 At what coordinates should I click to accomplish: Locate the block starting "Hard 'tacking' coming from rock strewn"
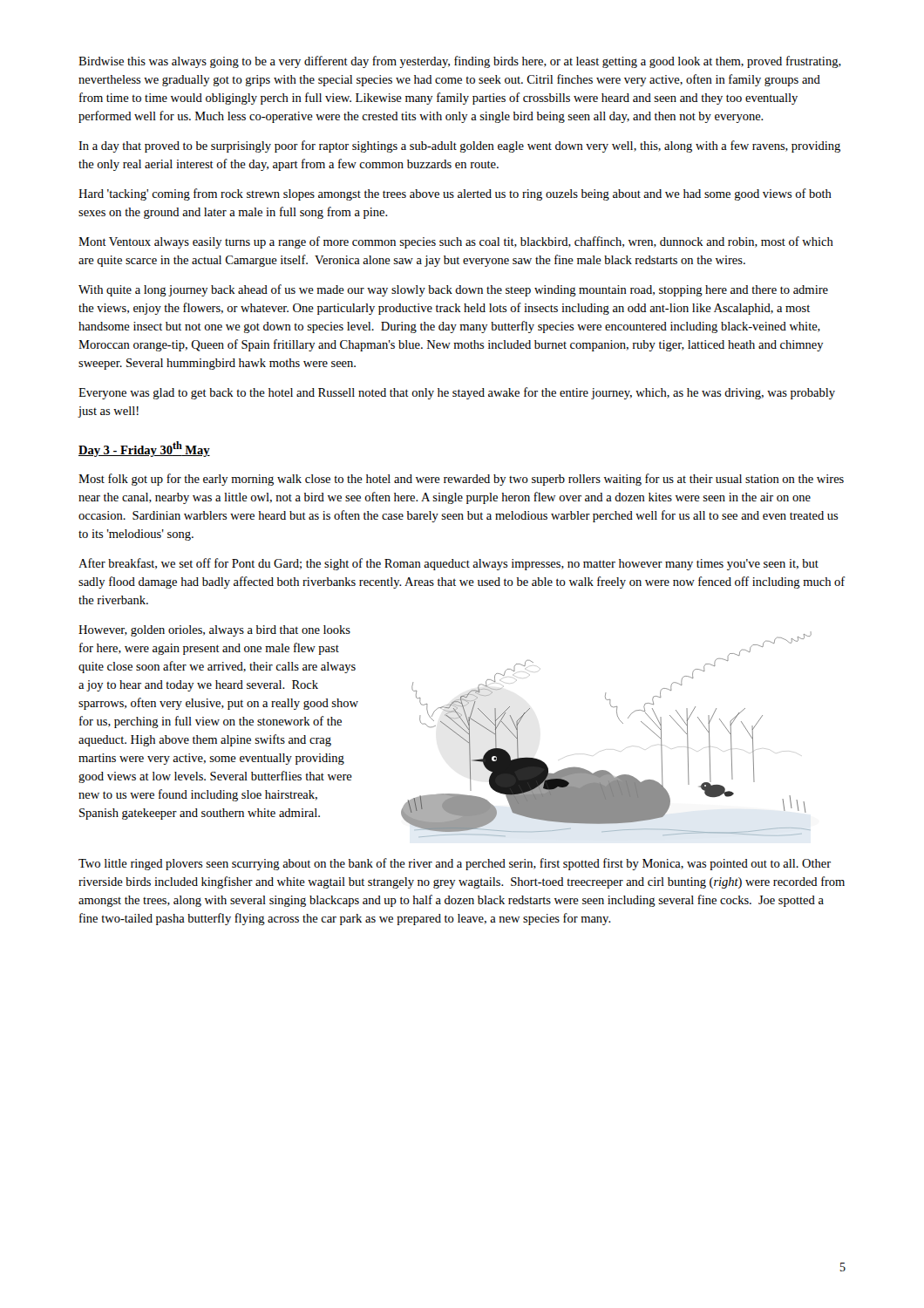[462, 203]
